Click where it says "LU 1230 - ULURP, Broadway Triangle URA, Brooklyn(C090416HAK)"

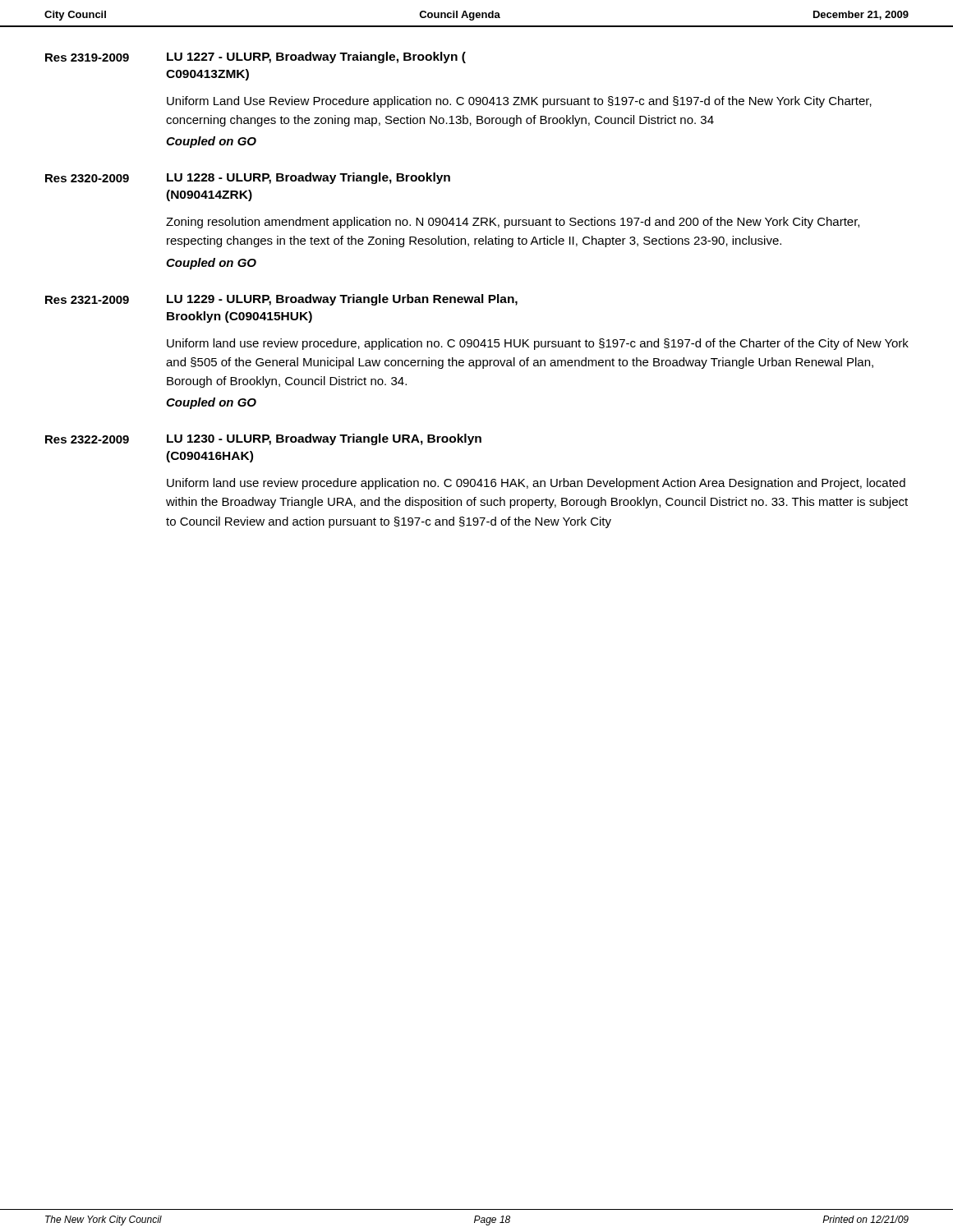click(324, 447)
